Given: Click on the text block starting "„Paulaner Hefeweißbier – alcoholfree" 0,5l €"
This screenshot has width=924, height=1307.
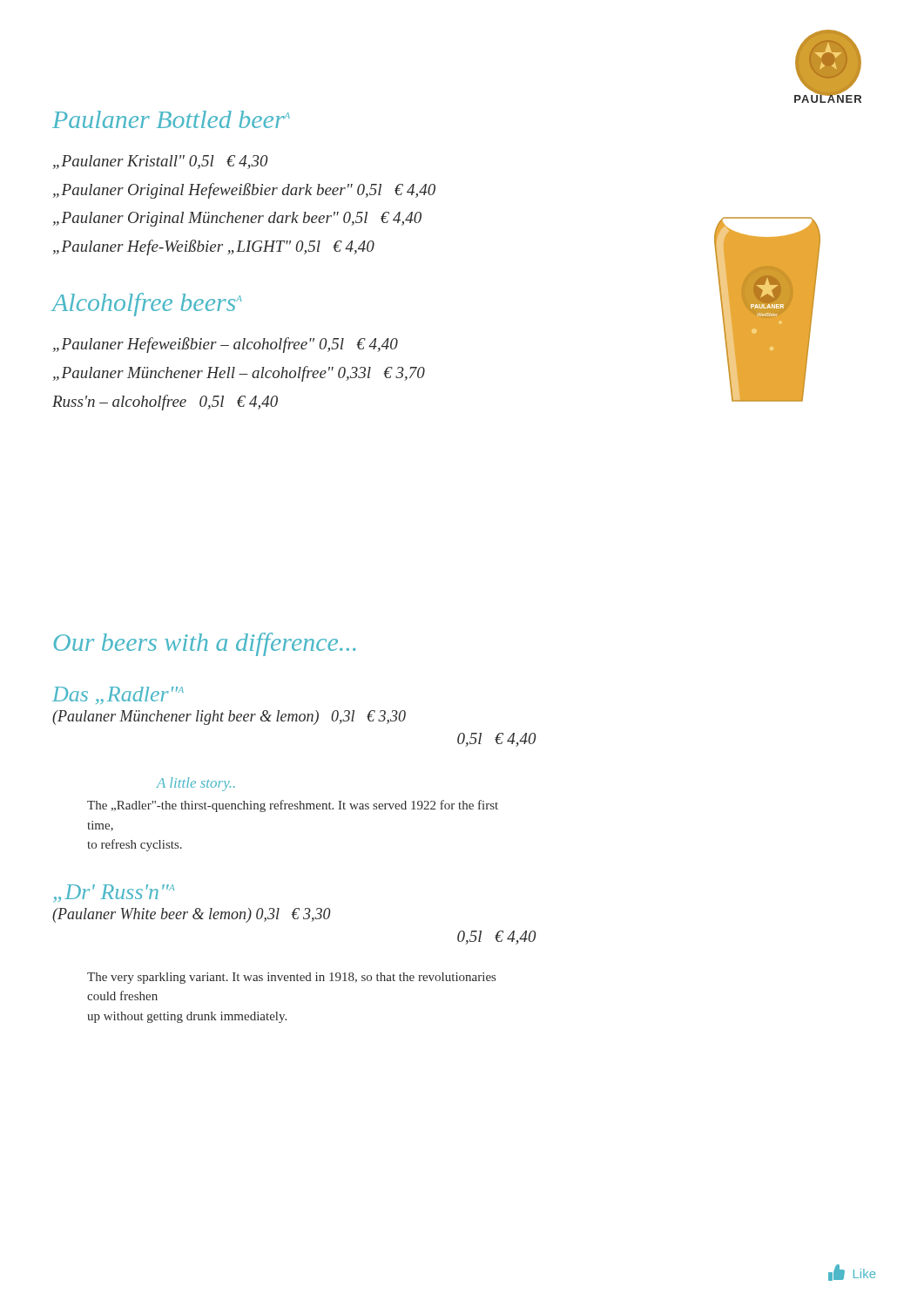Looking at the screenshot, I should click(225, 344).
